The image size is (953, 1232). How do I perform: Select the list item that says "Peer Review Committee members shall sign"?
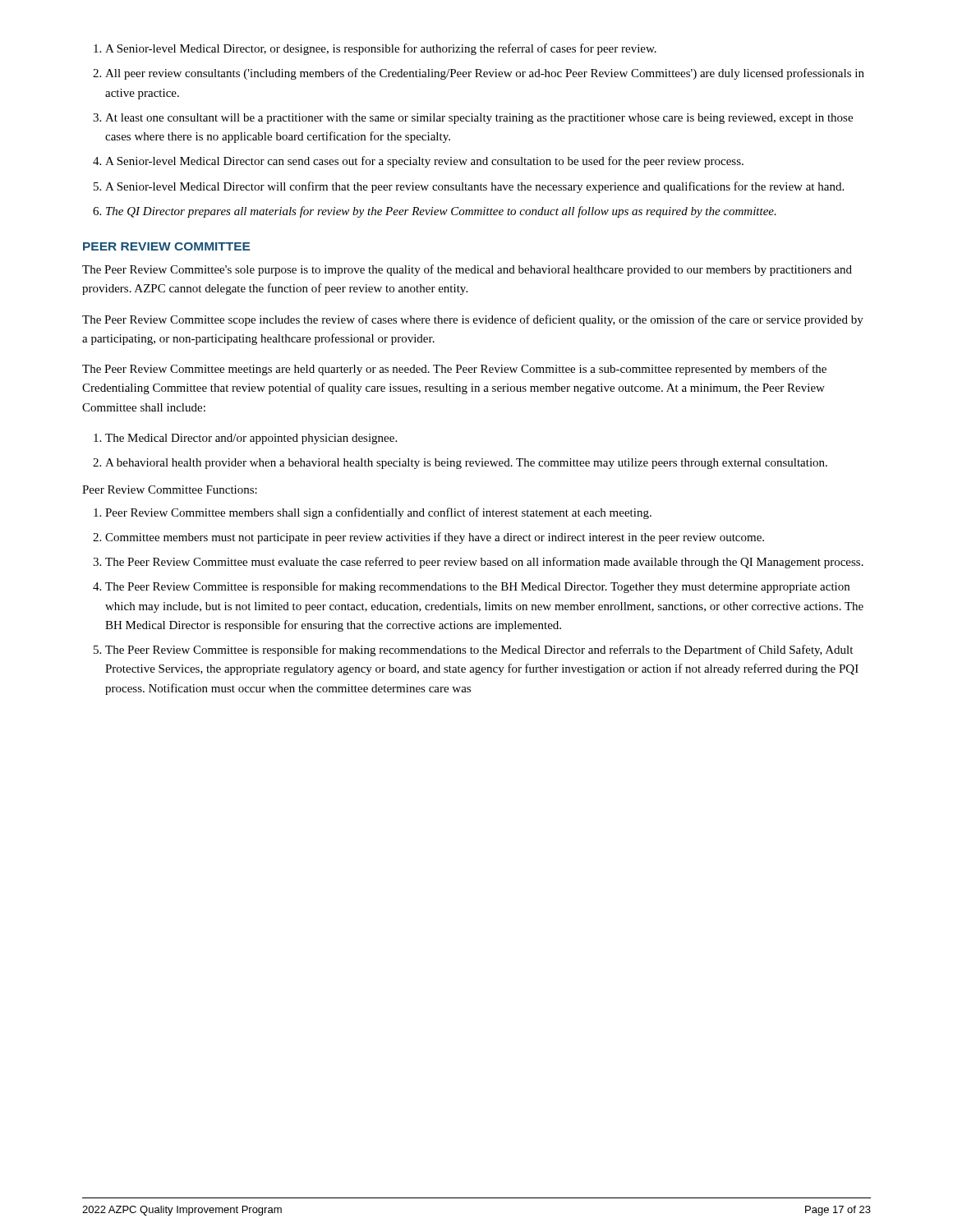coord(488,513)
